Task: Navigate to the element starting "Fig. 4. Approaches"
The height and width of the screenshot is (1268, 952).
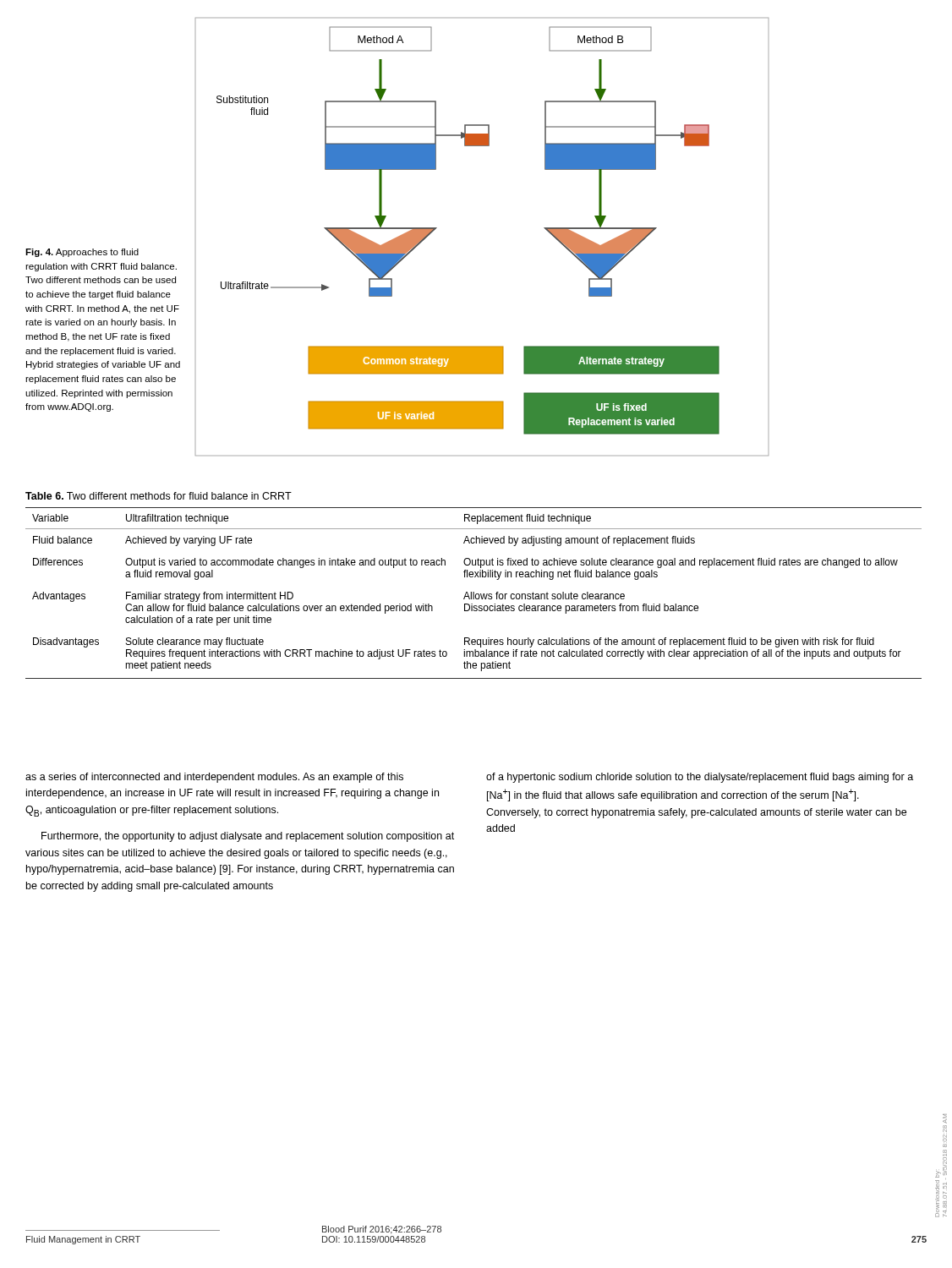Action: point(103,329)
